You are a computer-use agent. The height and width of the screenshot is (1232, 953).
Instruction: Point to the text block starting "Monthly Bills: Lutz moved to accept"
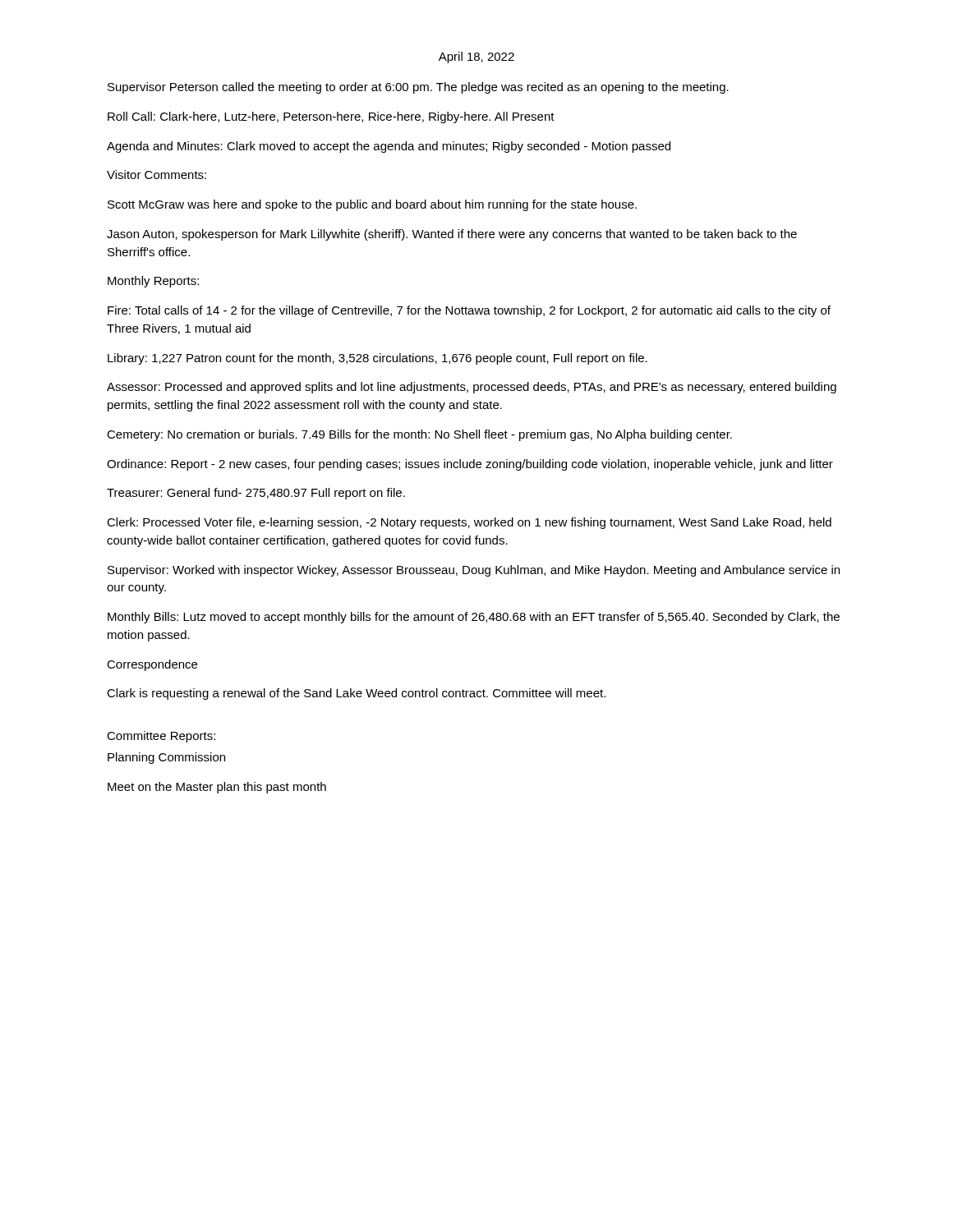pos(474,625)
